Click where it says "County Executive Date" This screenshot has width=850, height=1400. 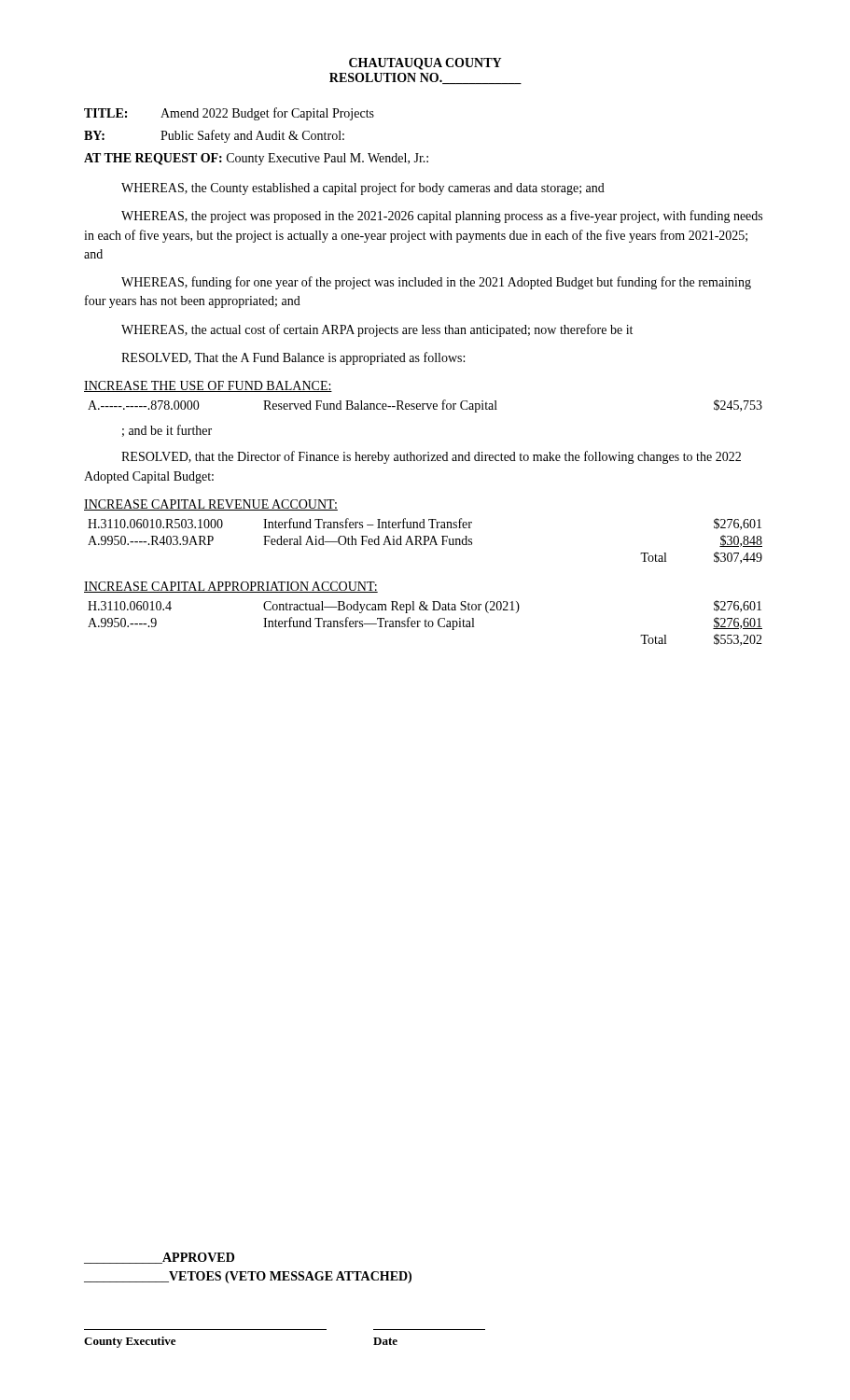(x=285, y=1339)
